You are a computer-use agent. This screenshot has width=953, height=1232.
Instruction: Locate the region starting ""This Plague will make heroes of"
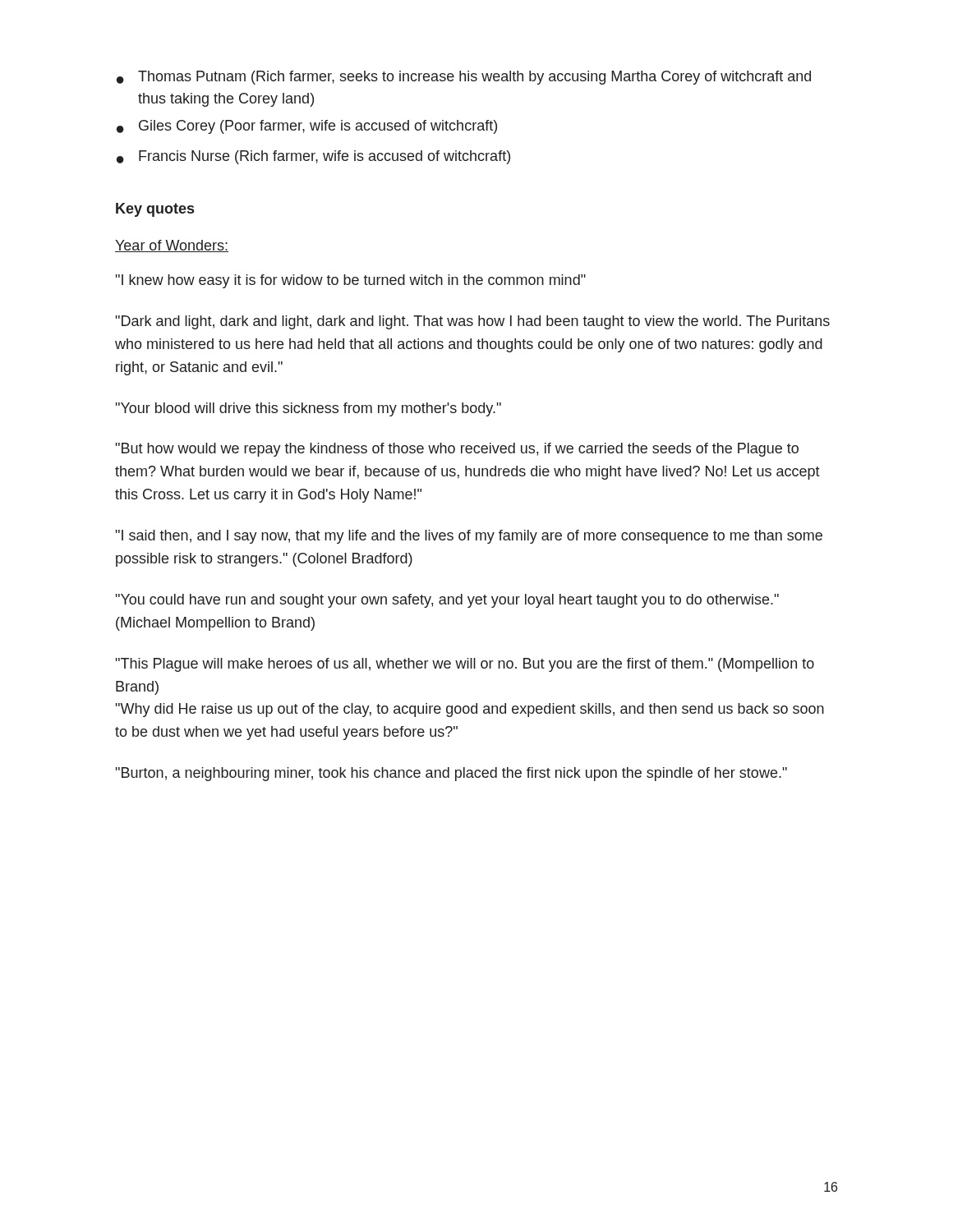470,698
